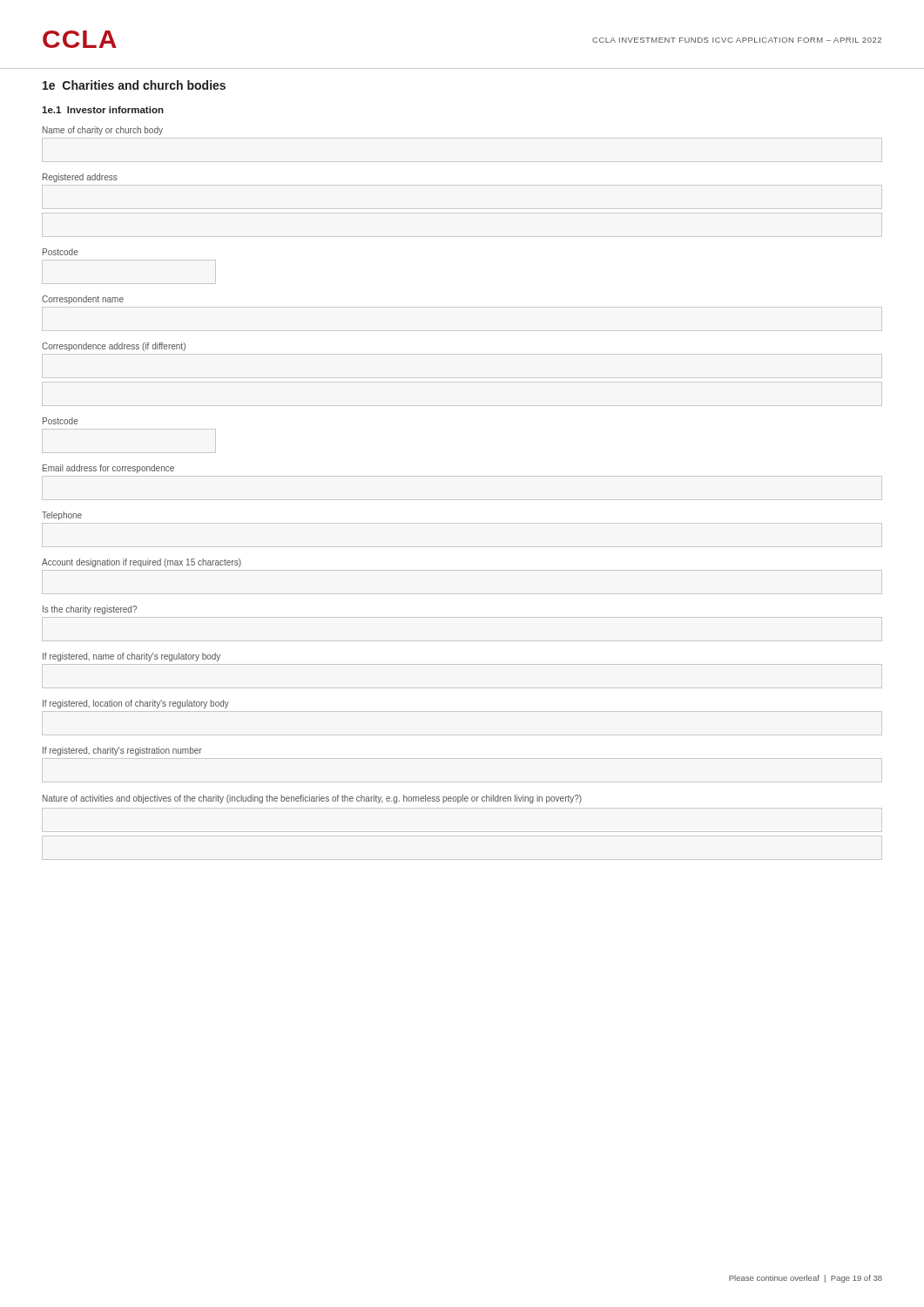Where is the passage that starts "If registered, name"?
This screenshot has height=1307, width=924.
tap(131, 657)
